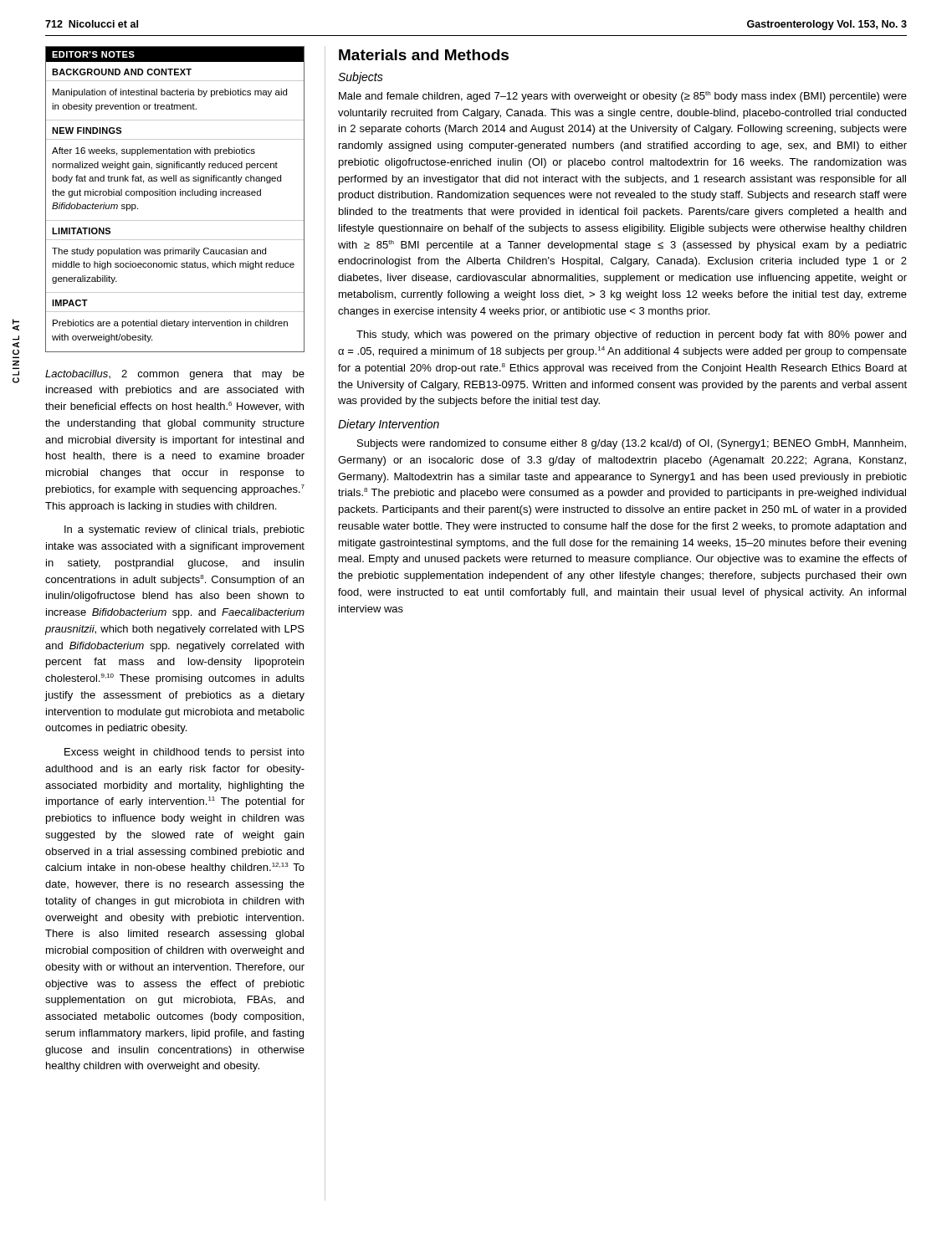This screenshot has height=1255, width=952.
Task: Click on the text block with the text "This study, which was powered on the"
Action: (x=622, y=368)
